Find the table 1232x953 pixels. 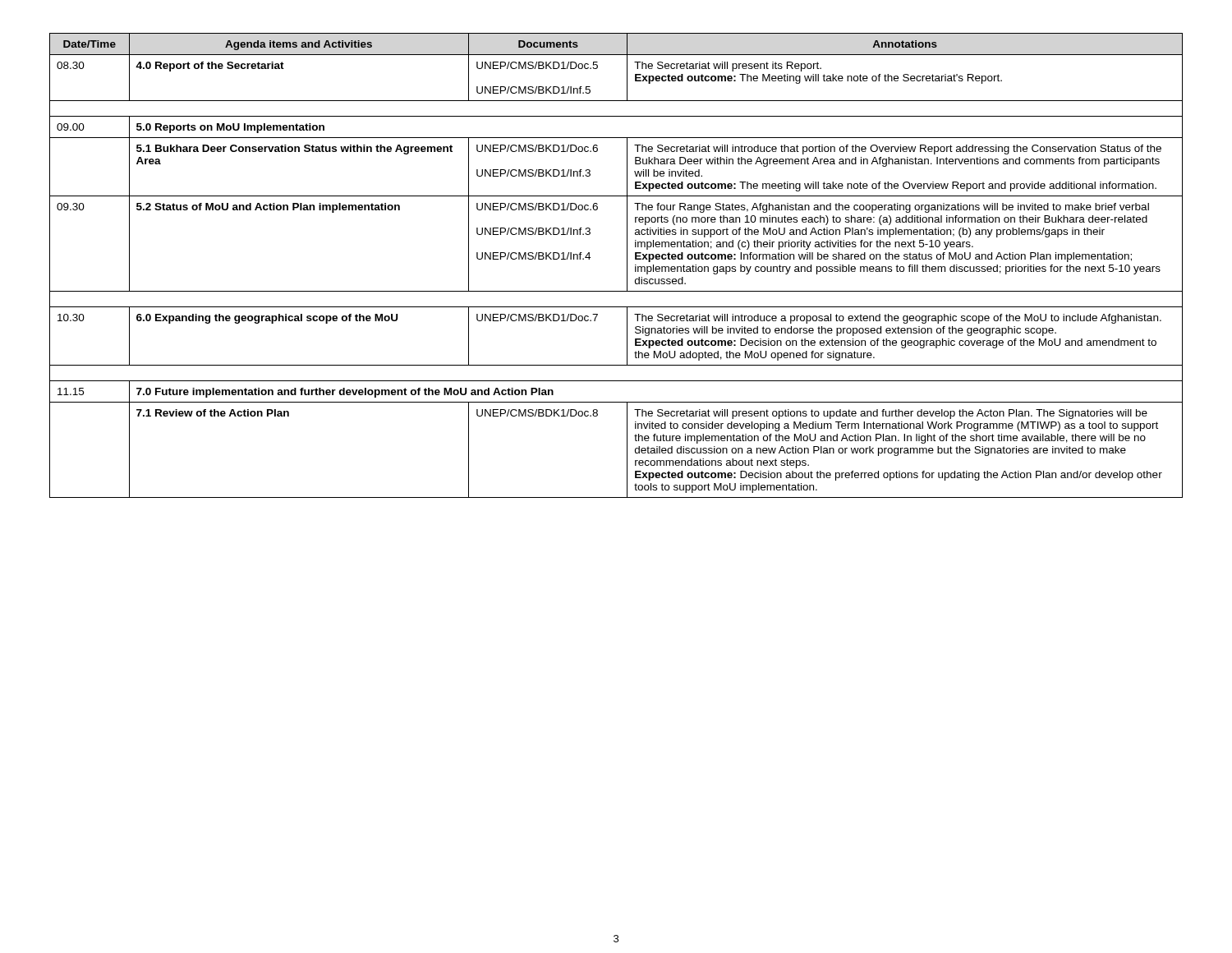tap(616, 265)
